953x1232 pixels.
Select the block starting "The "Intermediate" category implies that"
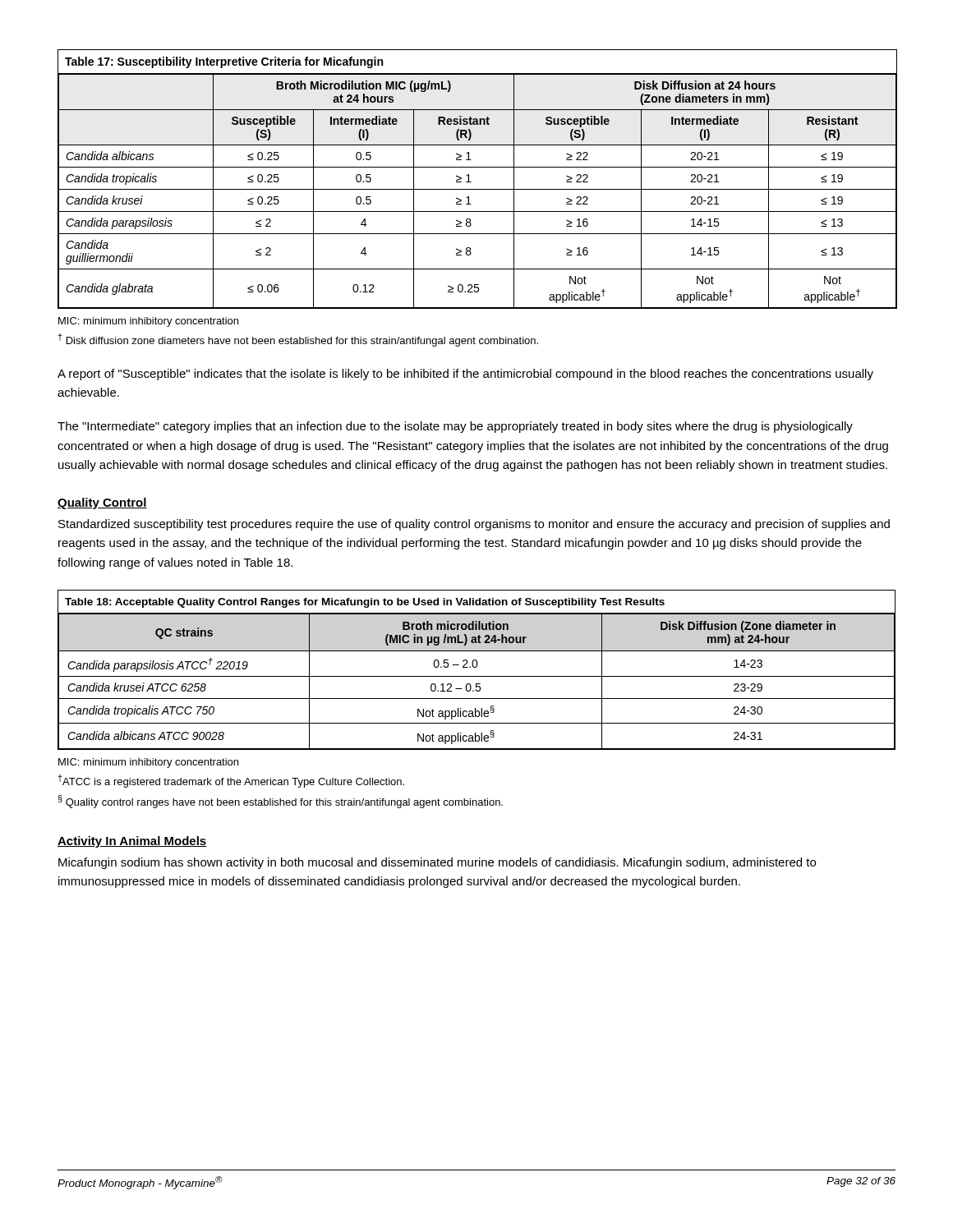473,445
